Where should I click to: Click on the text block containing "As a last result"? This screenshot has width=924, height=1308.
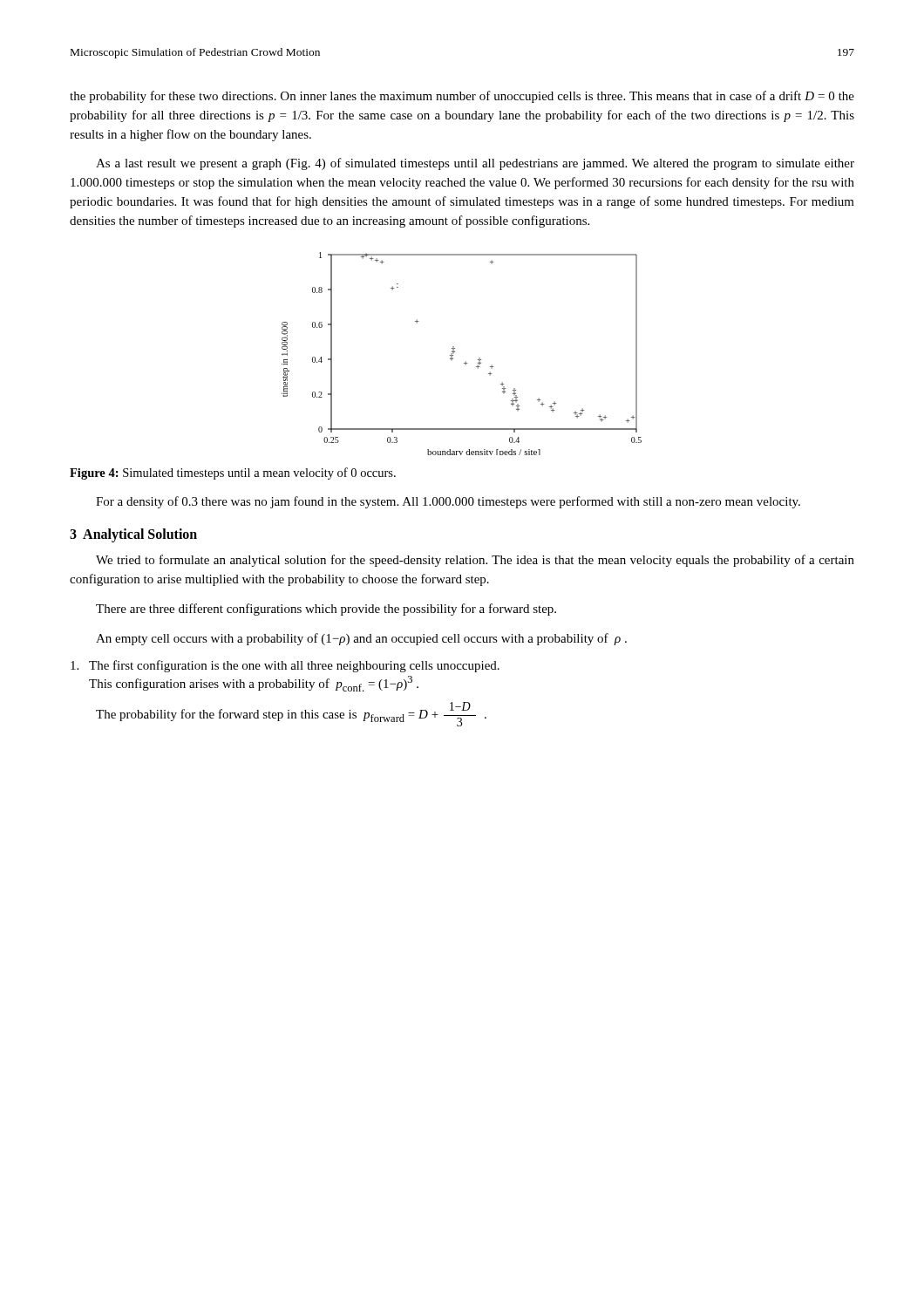coord(462,192)
